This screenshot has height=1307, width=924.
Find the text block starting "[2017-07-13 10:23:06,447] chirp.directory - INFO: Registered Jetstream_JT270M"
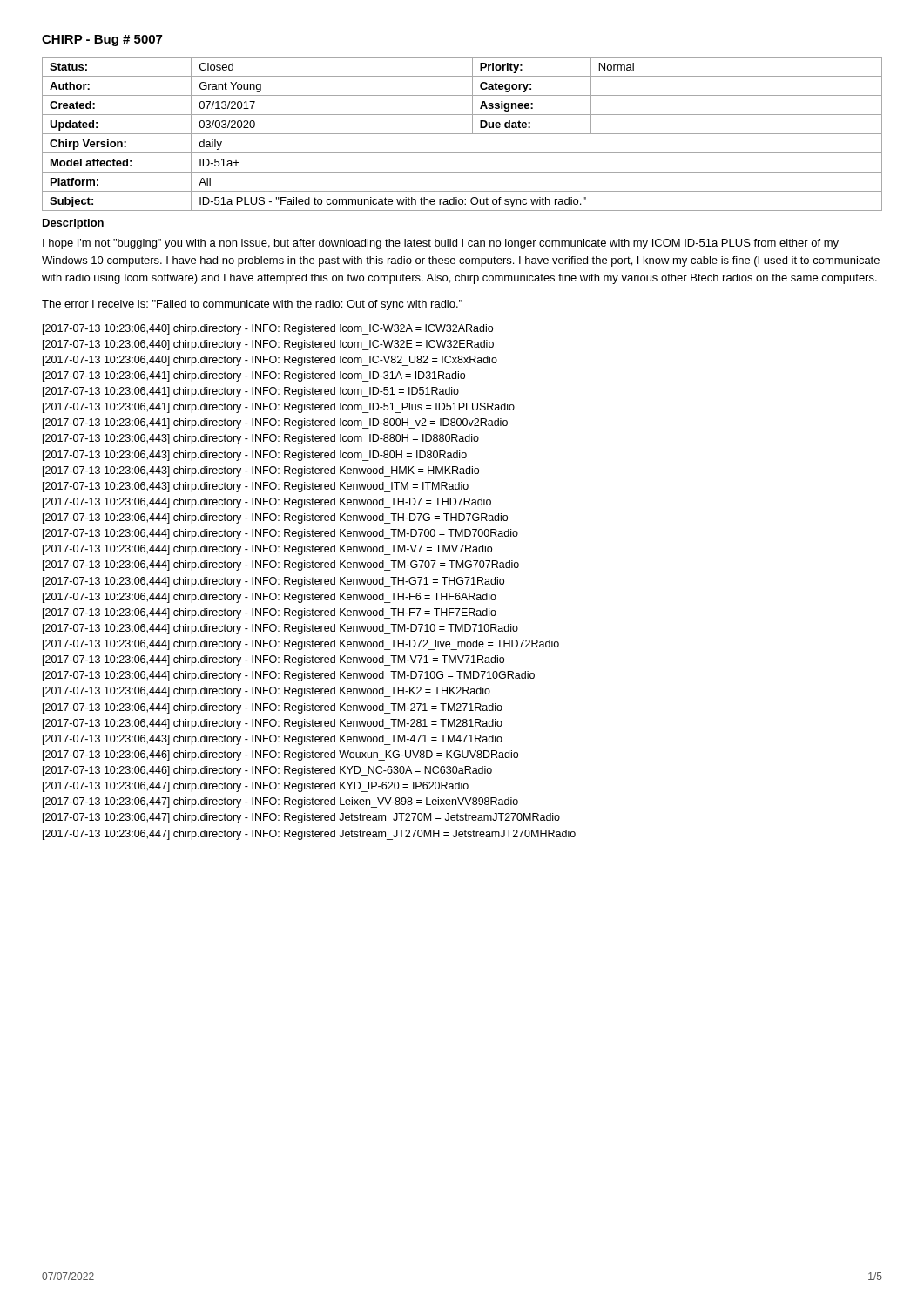301,818
